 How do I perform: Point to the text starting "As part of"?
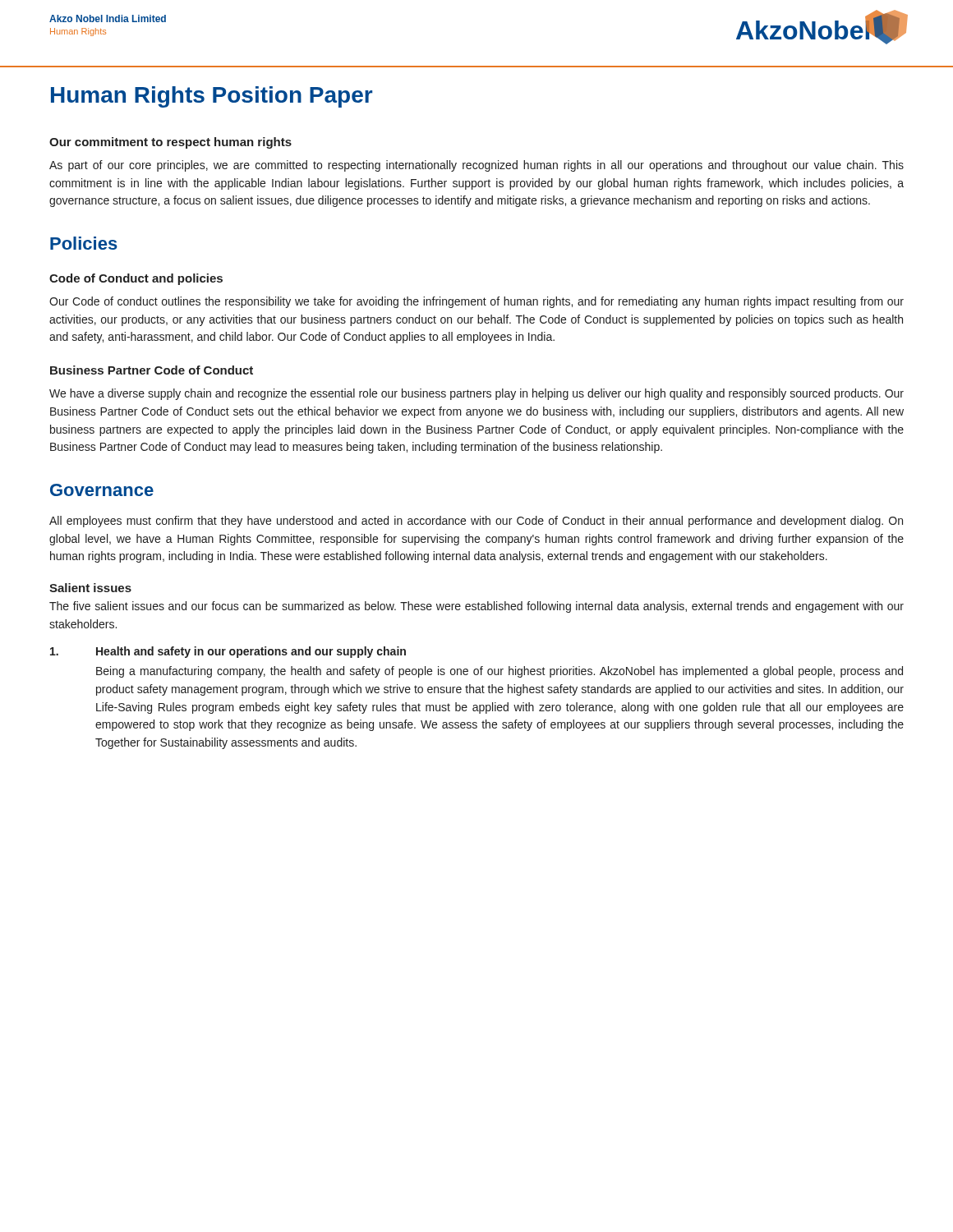[x=476, y=183]
